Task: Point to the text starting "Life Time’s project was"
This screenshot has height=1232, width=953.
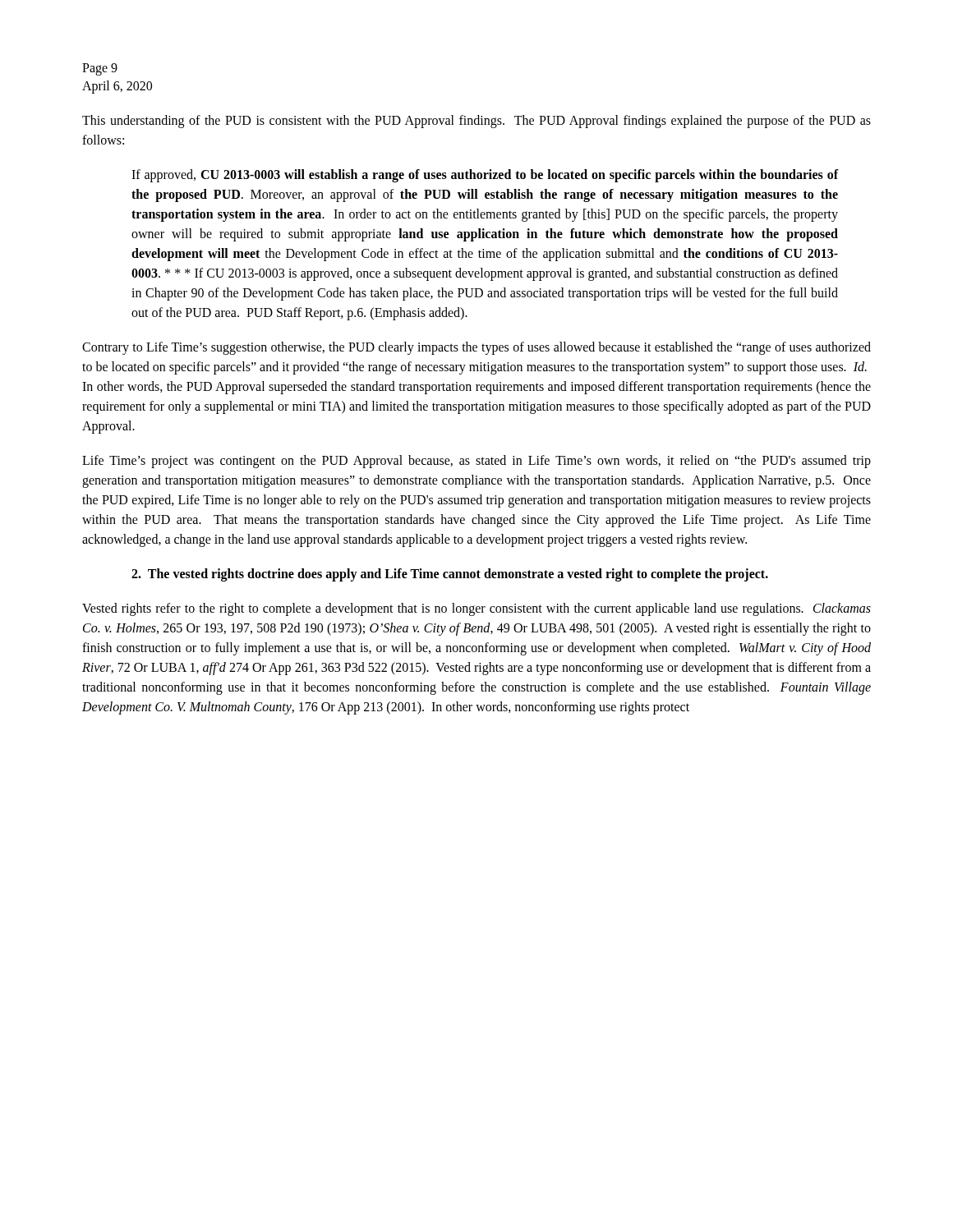Action: (x=476, y=500)
